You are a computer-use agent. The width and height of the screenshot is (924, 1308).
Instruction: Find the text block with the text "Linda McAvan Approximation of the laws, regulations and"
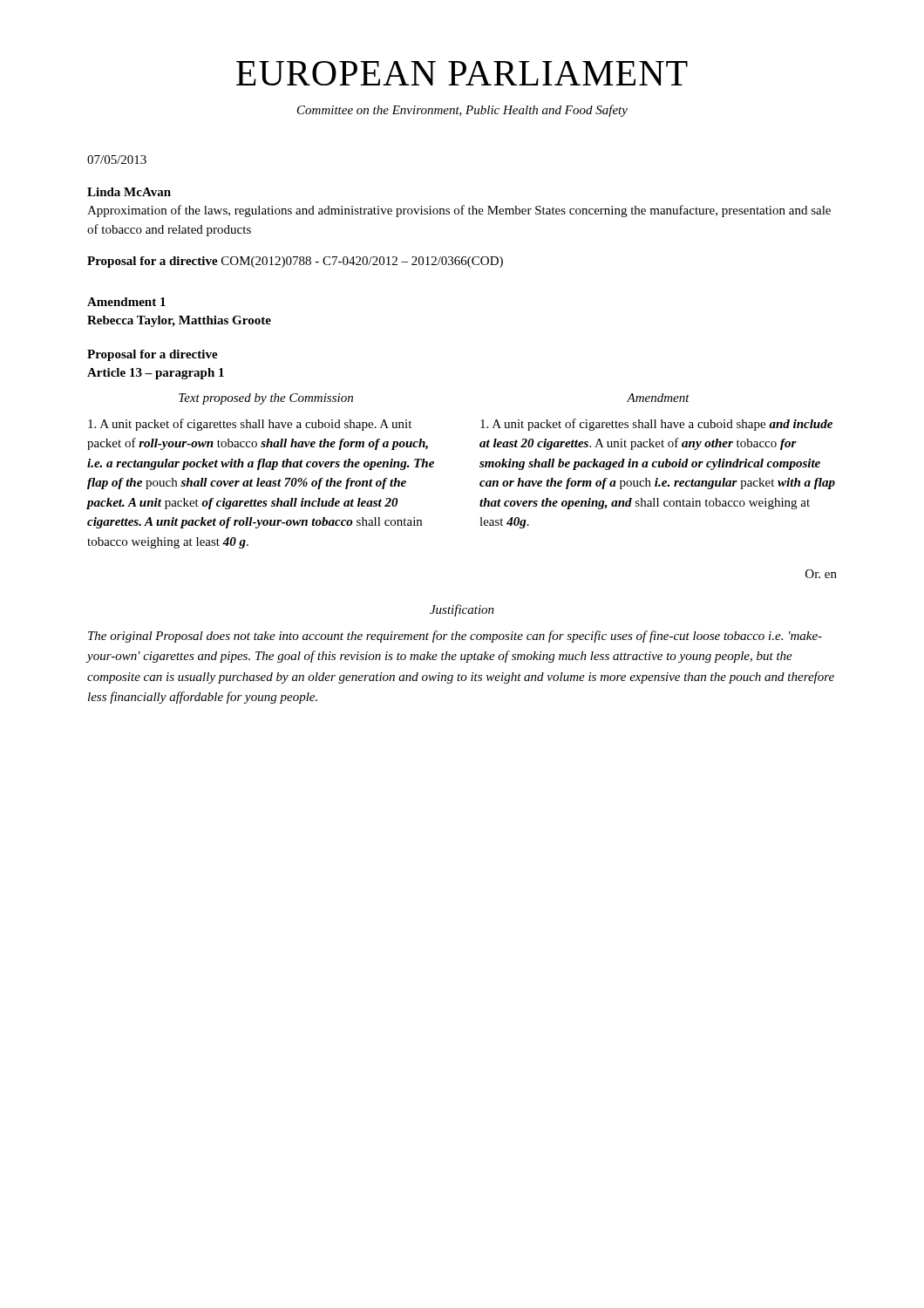point(462,212)
